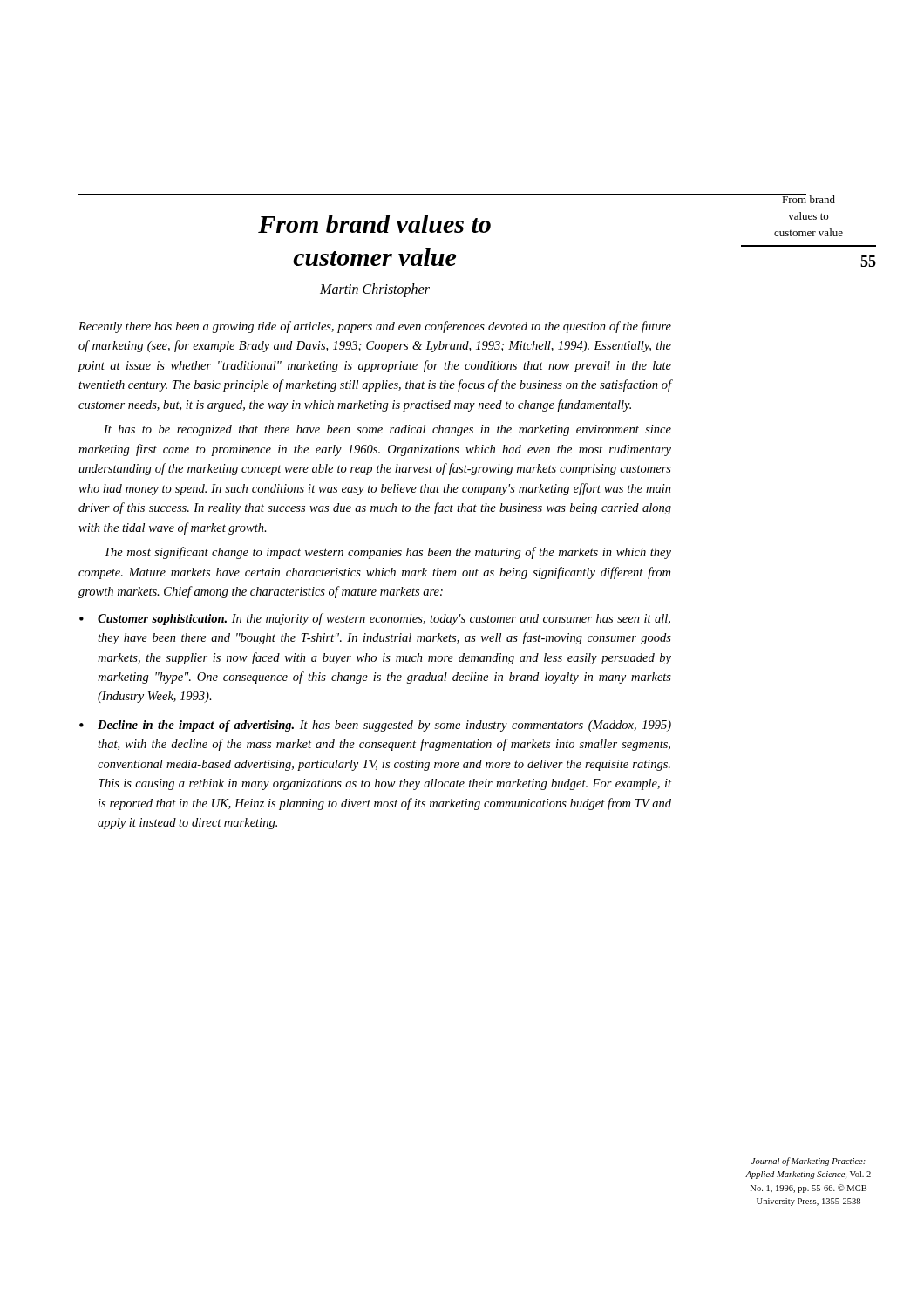Select the text block that reads "The most significant change to impact"
The width and height of the screenshot is (924, 1308).
[x=375, y=572]
